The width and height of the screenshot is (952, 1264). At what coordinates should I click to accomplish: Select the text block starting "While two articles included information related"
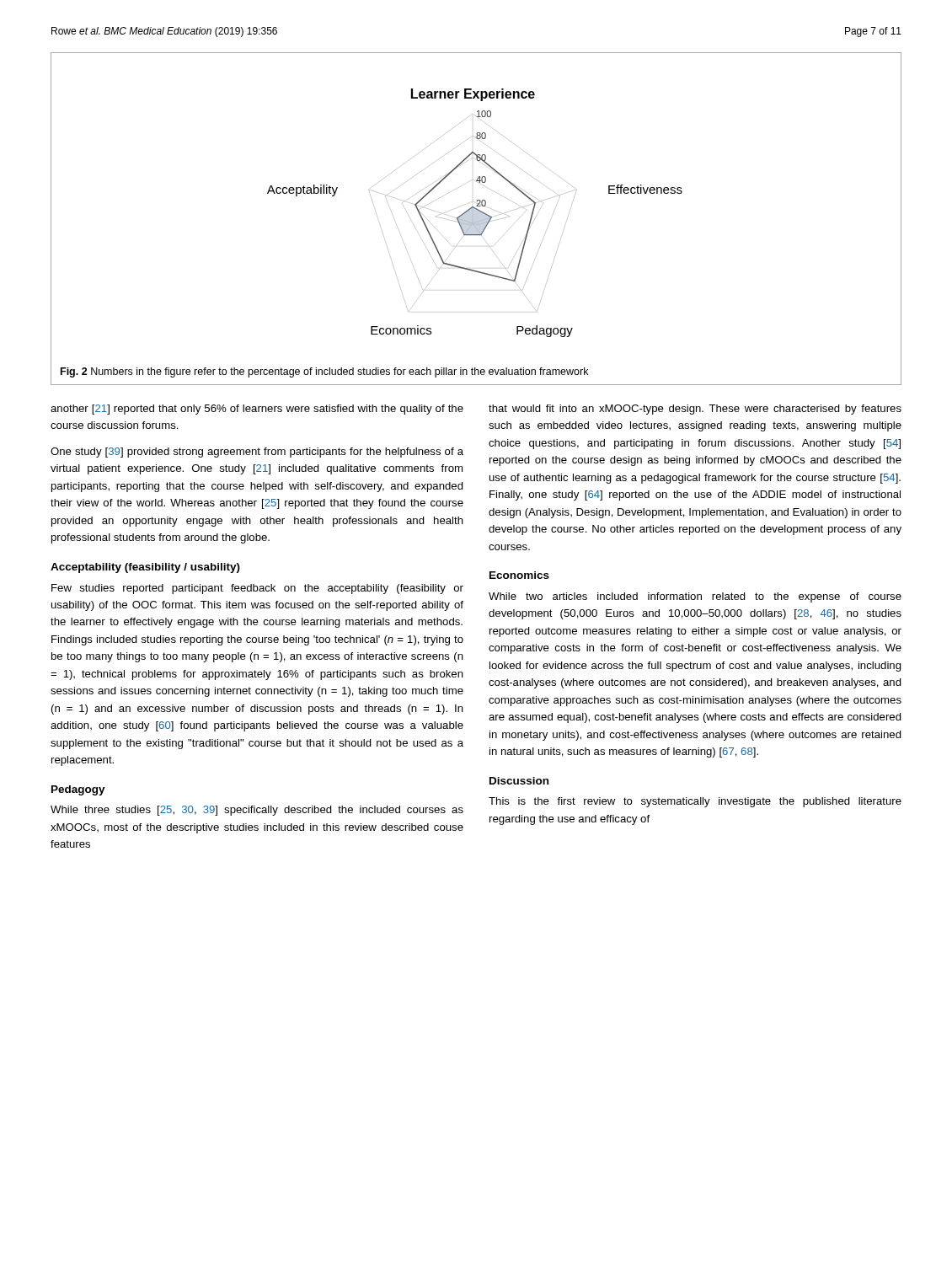pyautogui.click(x=695, y=674)
